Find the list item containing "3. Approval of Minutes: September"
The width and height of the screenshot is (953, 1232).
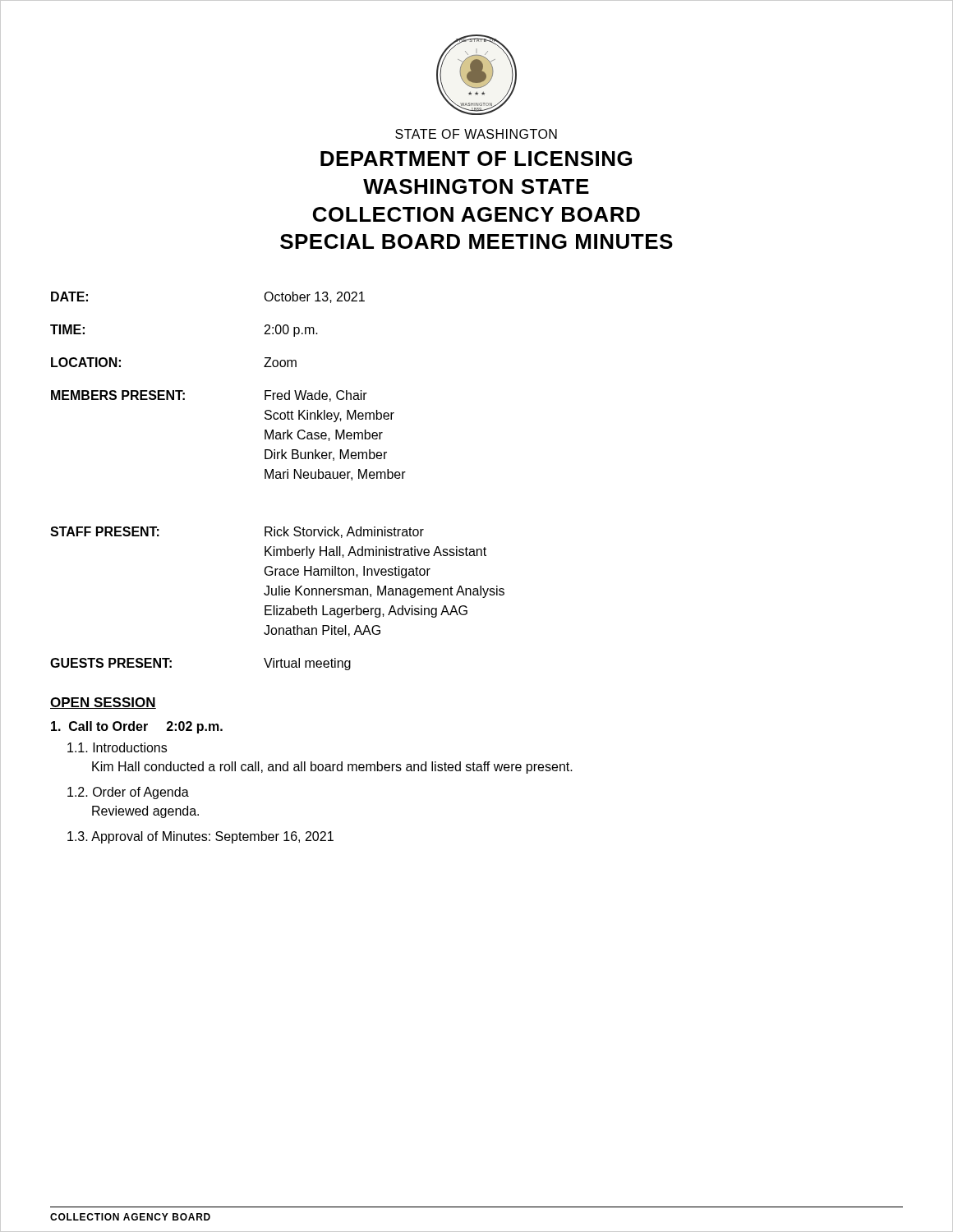pos(200,837)
